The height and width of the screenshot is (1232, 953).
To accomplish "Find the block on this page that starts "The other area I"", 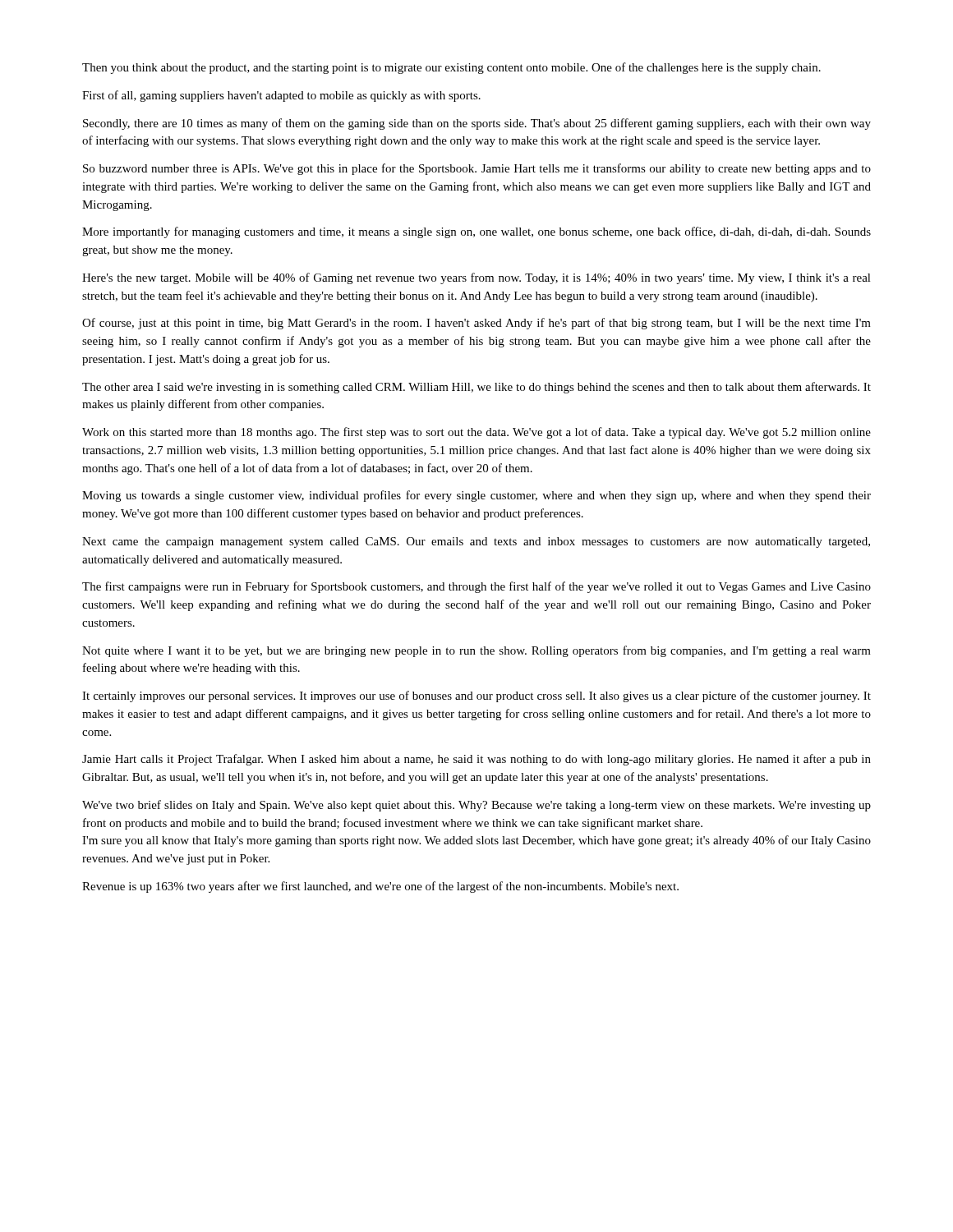I will tap(476, 395).
